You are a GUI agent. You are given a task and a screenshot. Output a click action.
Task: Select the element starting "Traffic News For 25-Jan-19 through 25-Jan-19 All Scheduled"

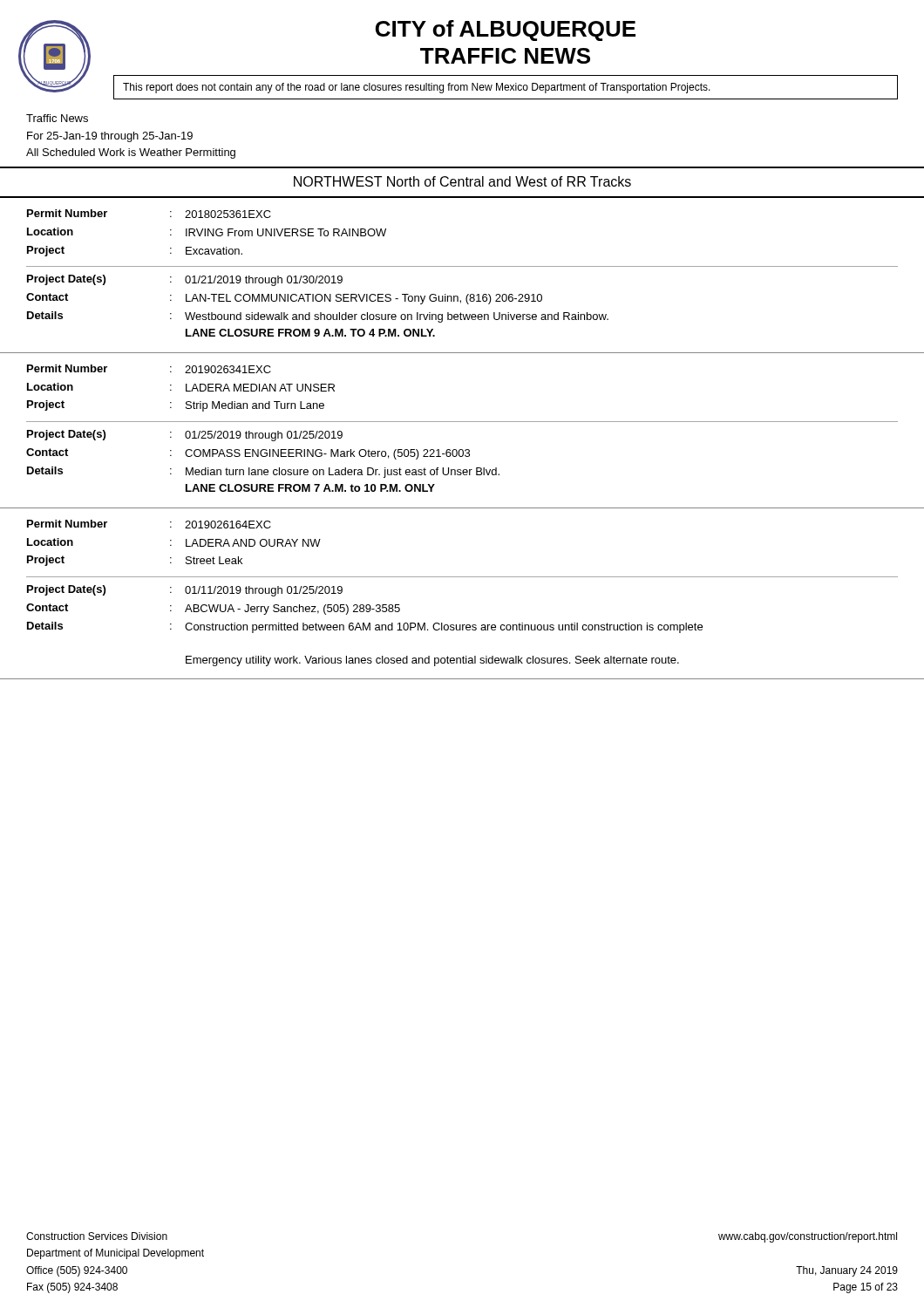coord(131,136)
